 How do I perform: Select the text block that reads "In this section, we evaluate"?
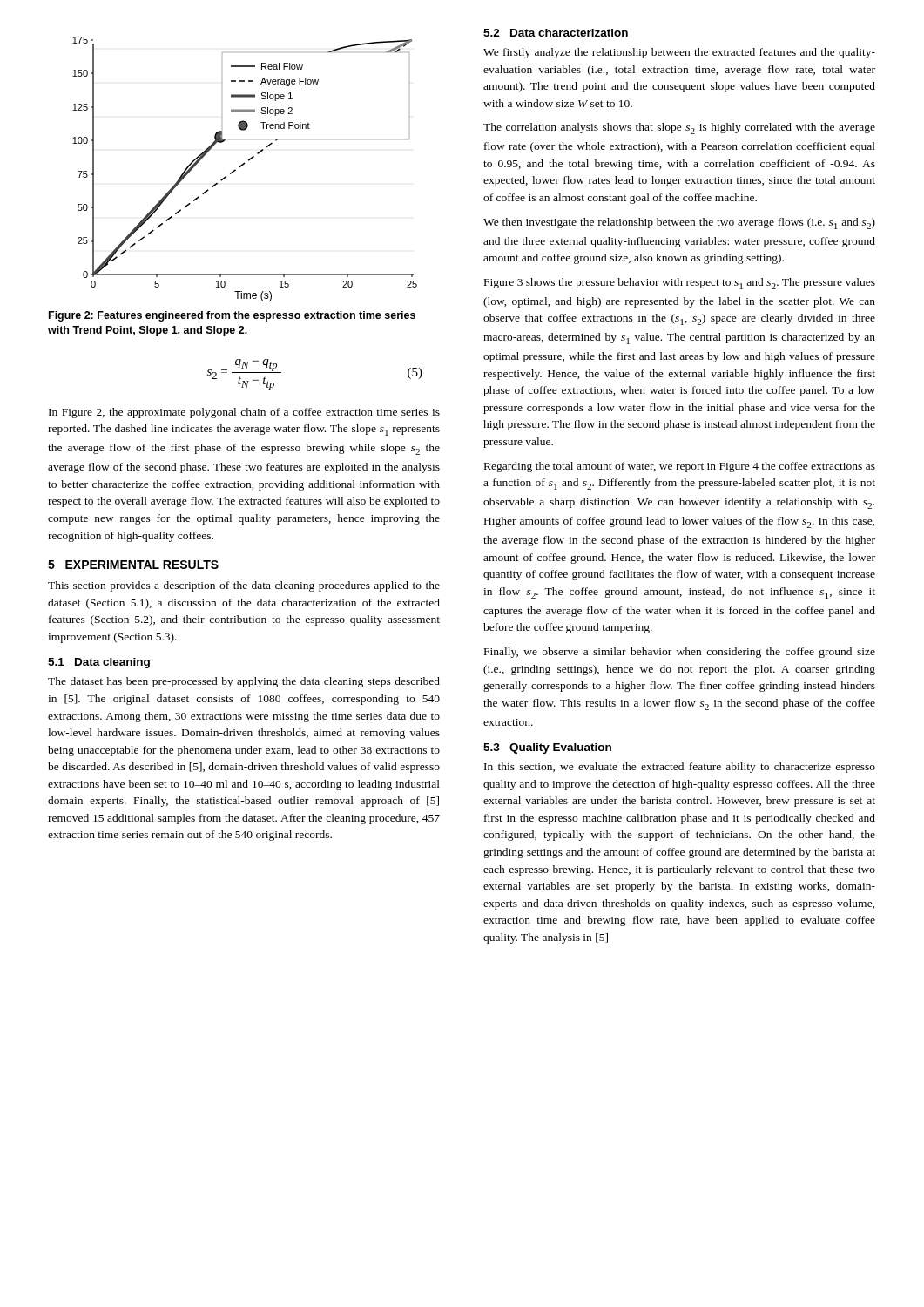(x=679, y=852)
